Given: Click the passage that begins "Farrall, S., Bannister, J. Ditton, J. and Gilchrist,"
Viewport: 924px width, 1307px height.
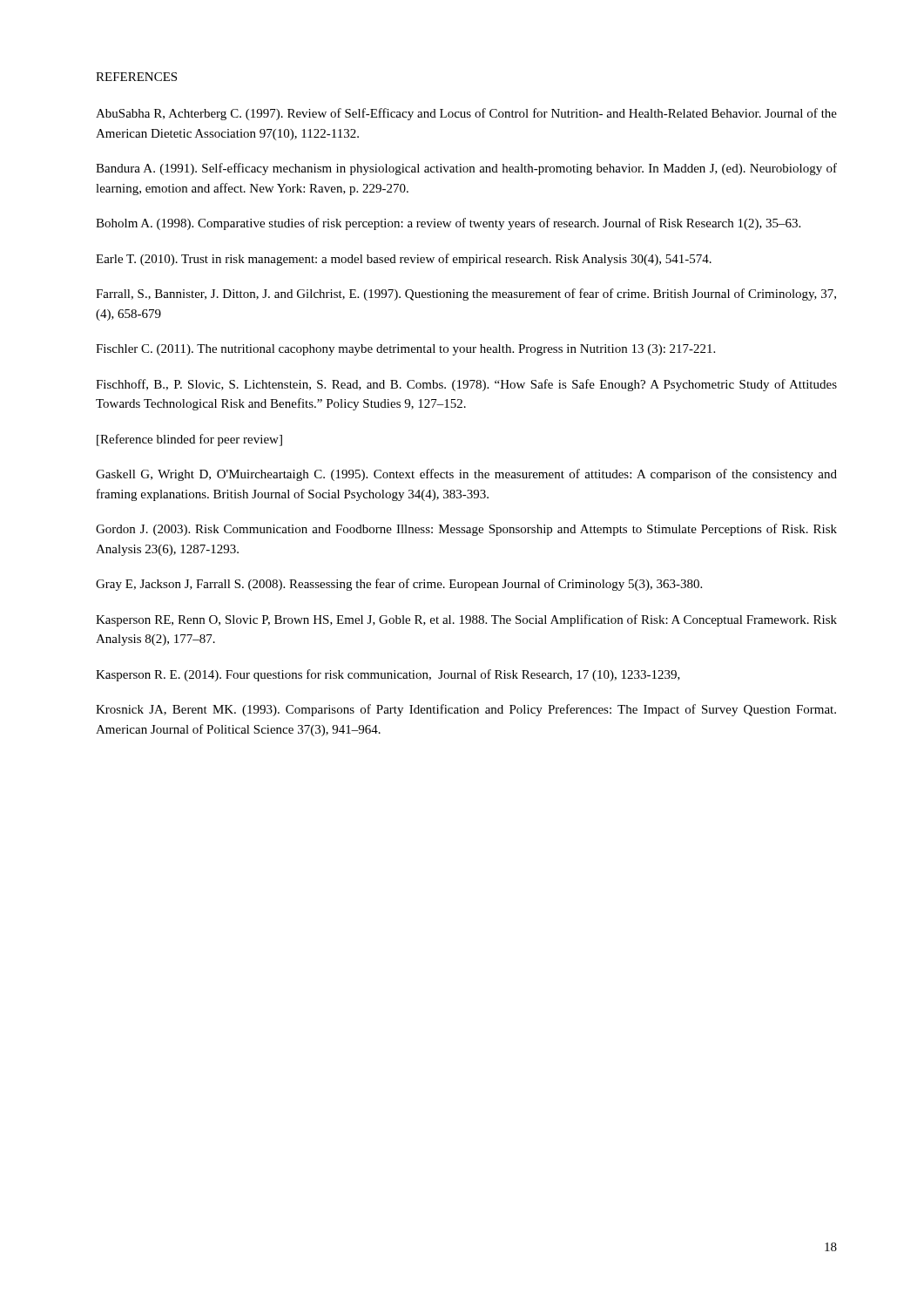Looking at the screenshot, I should click(466, 303).
